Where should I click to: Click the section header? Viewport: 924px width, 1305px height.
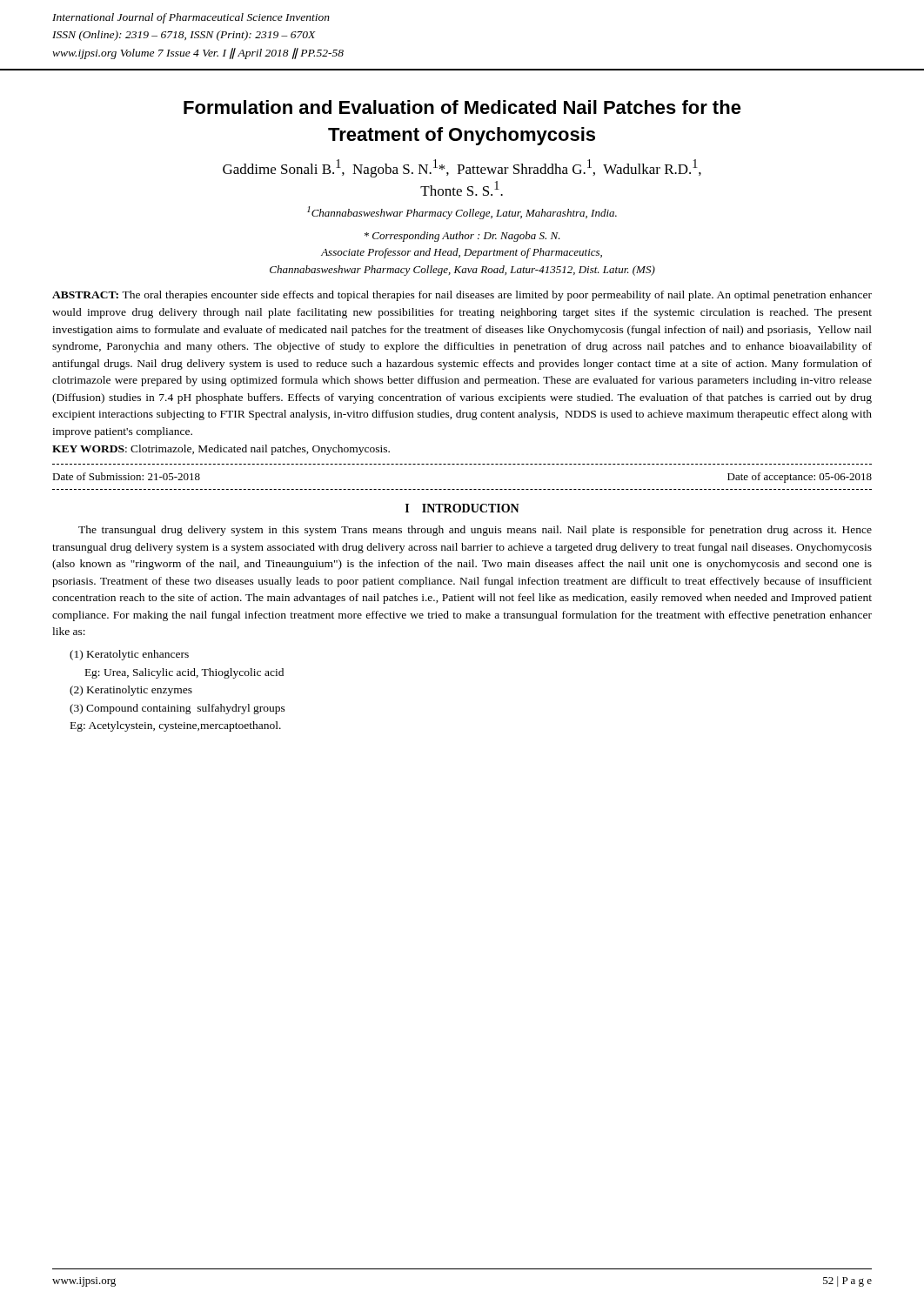[x=462, y=509]
